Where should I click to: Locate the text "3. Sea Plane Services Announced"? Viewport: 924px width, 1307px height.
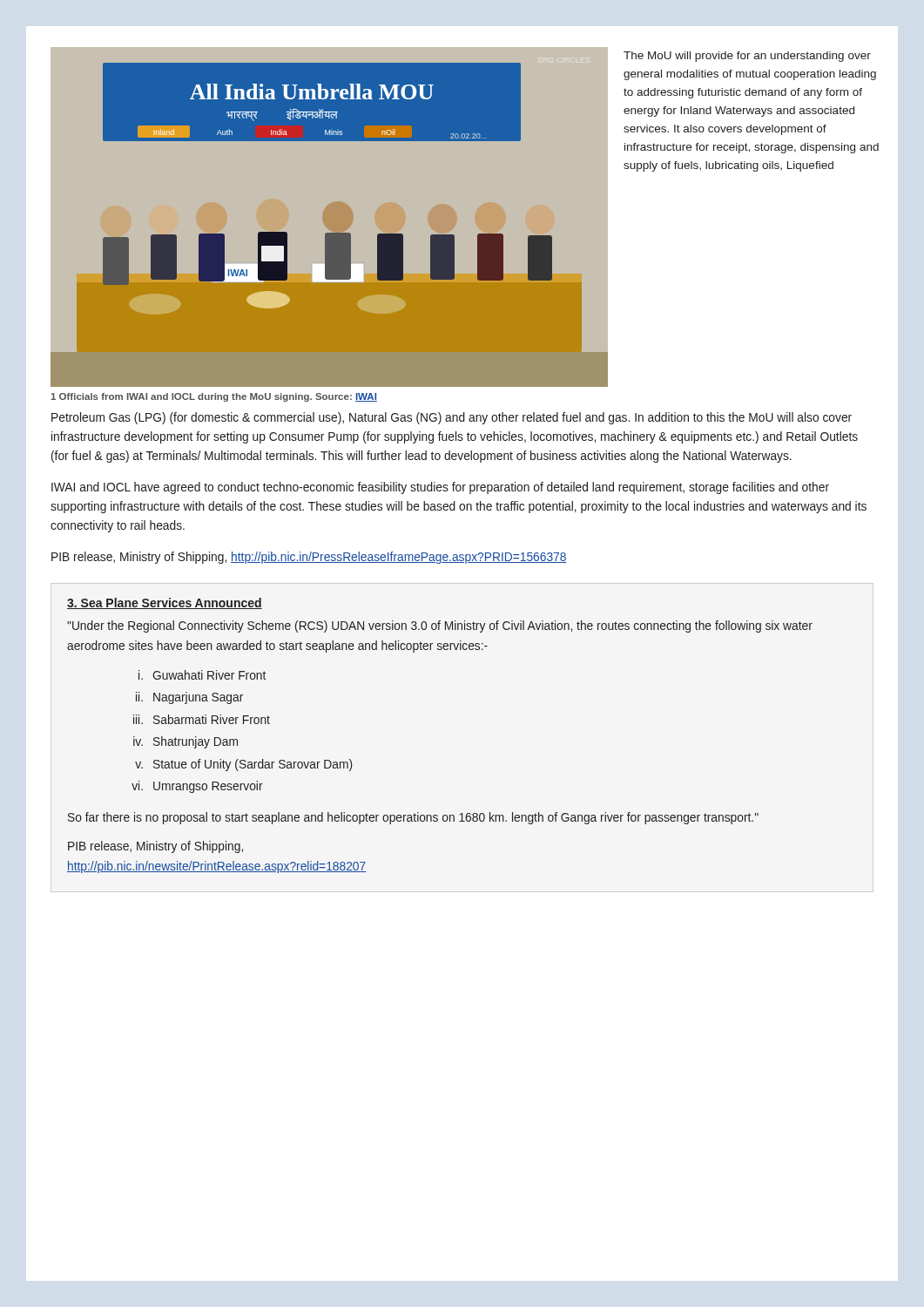(164, 603)
